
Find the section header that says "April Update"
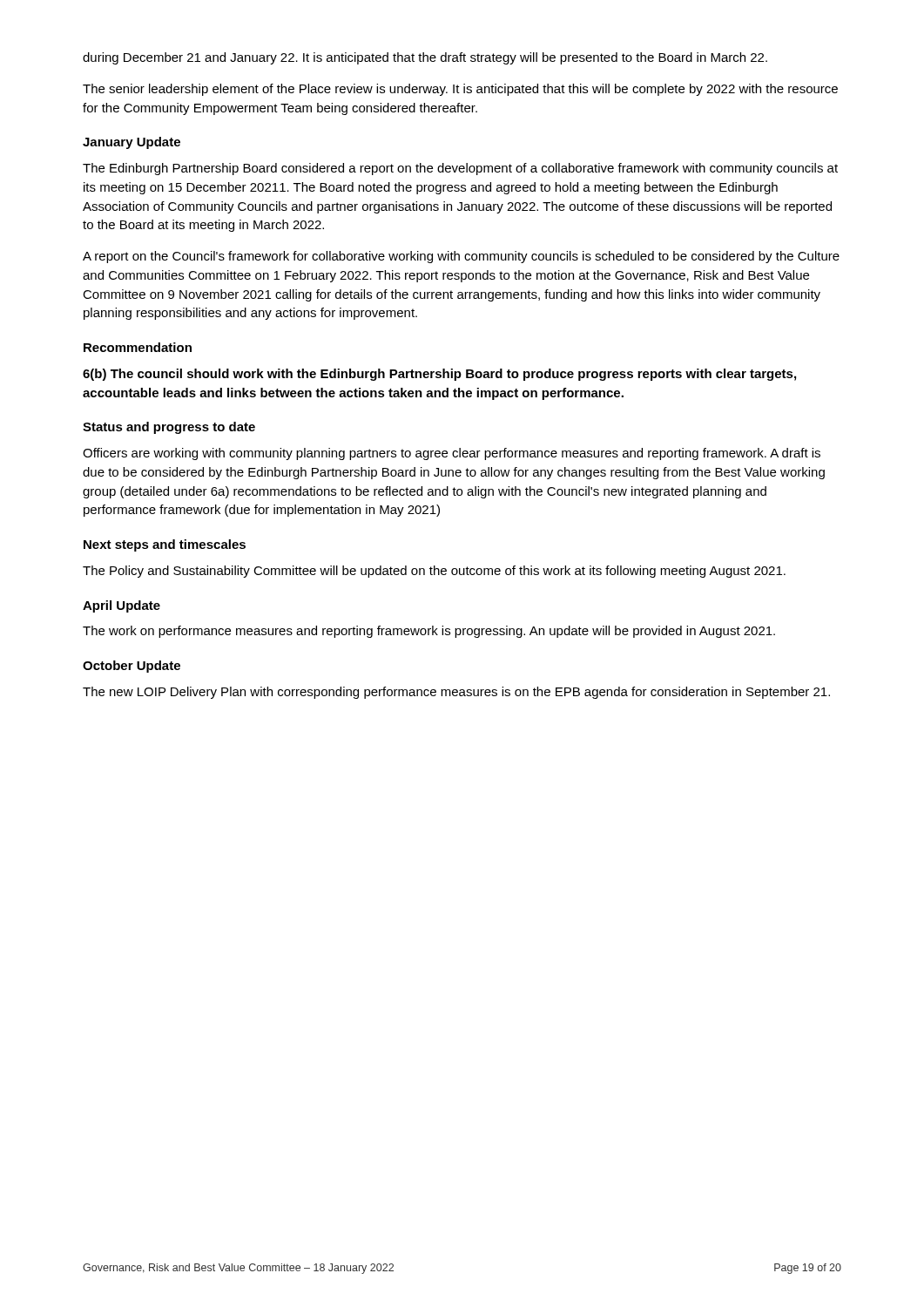pyautogui.click(x=122, y=605)
